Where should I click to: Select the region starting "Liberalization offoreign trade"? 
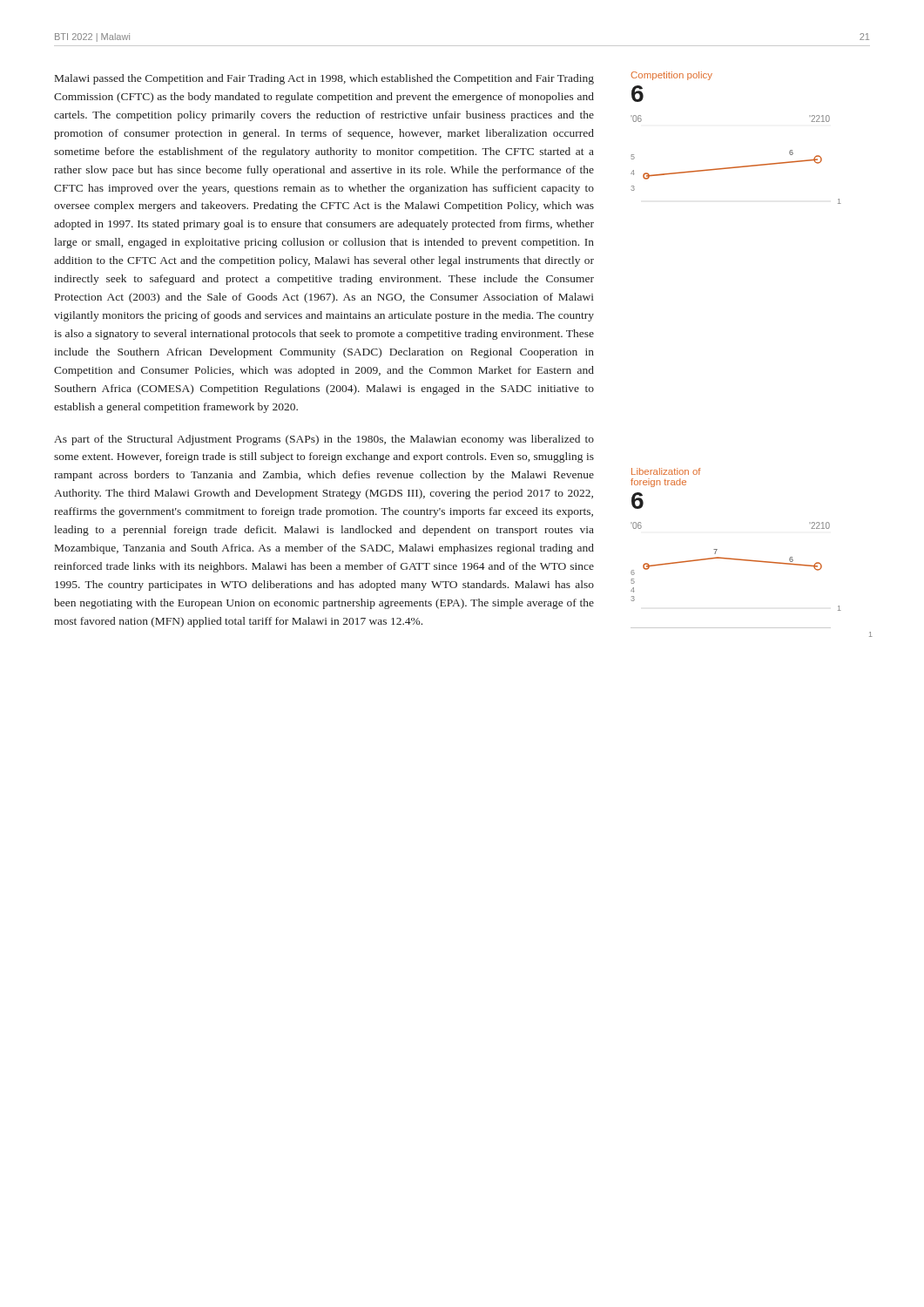pyautogui.click(x=666, y=477)
